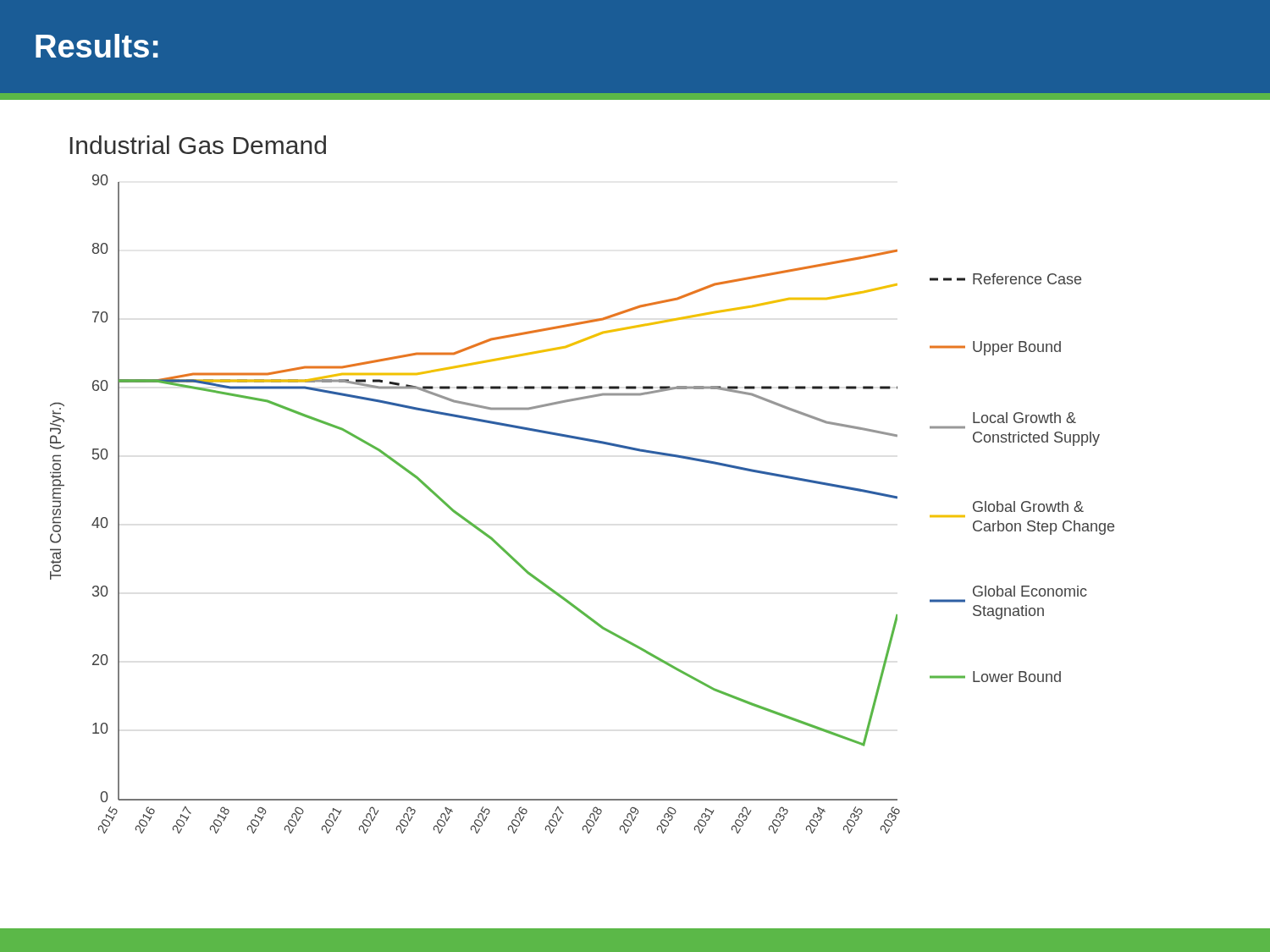Click the title
The image size is (1270, 952).
198,145
